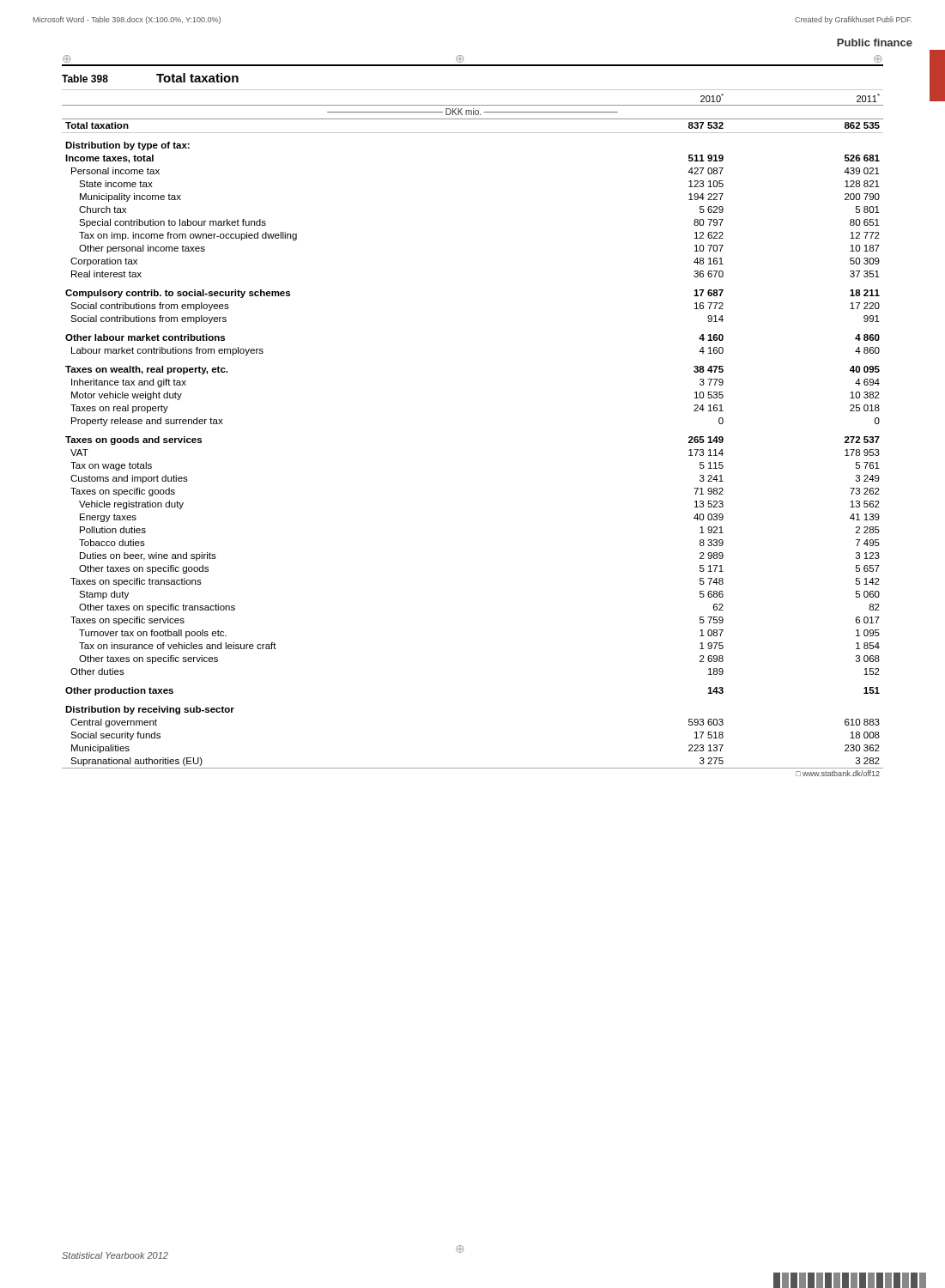
Task: Click where it says "Public finance"
Action: coord(875,43)
